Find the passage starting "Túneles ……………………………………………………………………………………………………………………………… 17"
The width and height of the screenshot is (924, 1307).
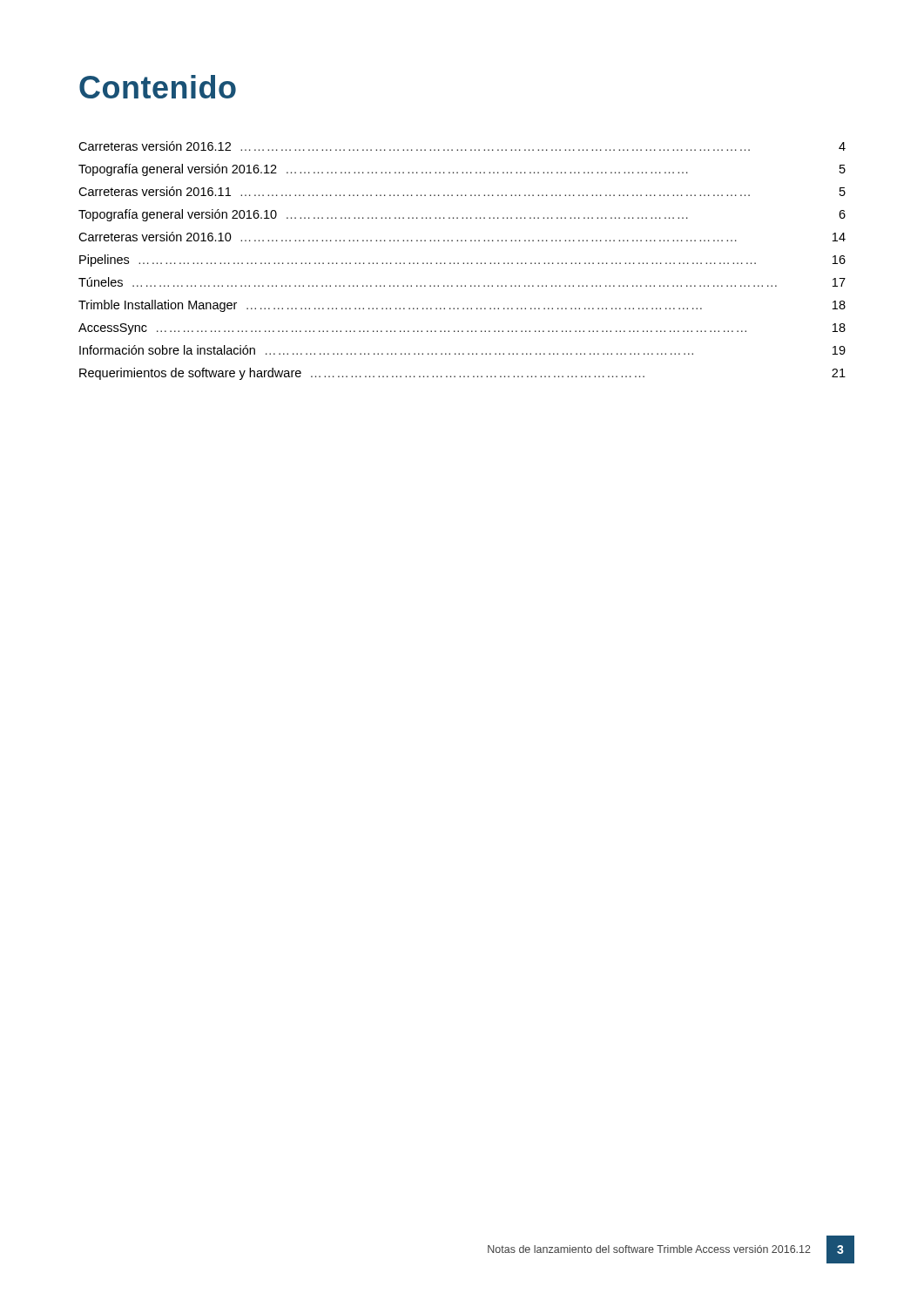[x=462, y=282]
